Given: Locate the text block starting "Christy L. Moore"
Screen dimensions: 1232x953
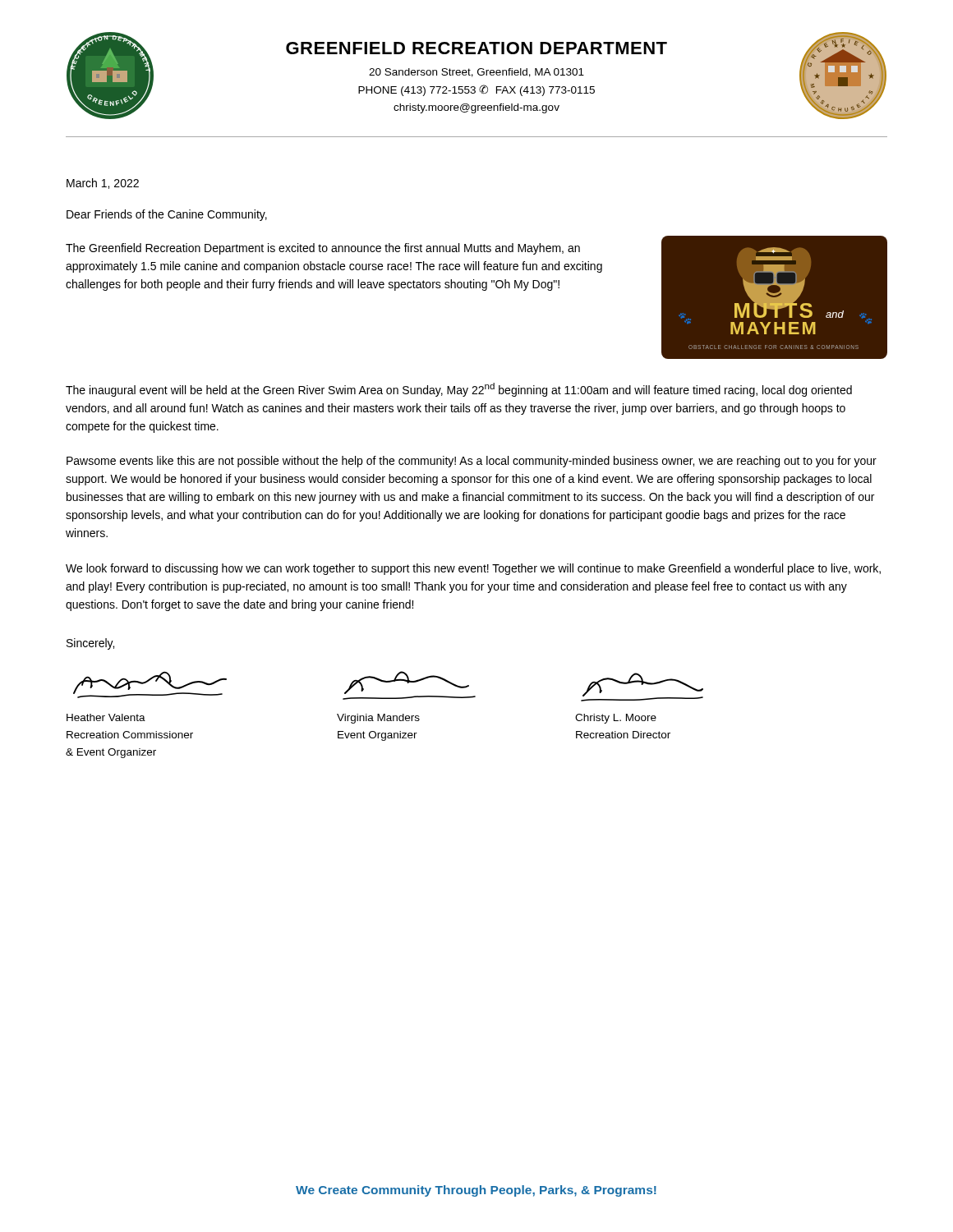Looking at the screenshot, I should pos(623,726).
